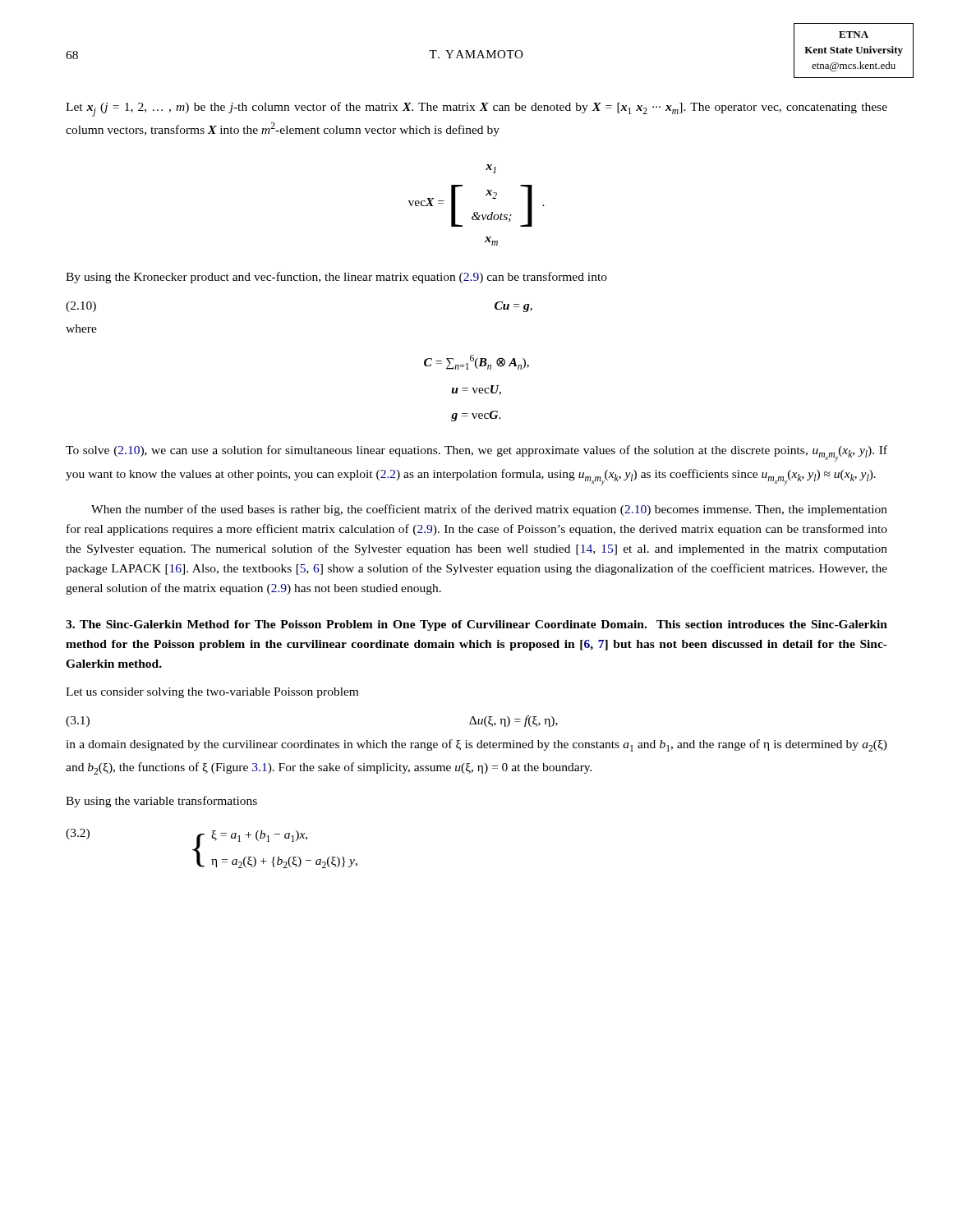Find the text block containing "When the number of the used bases"
The image size is (953, 1232).
point(476,548)
